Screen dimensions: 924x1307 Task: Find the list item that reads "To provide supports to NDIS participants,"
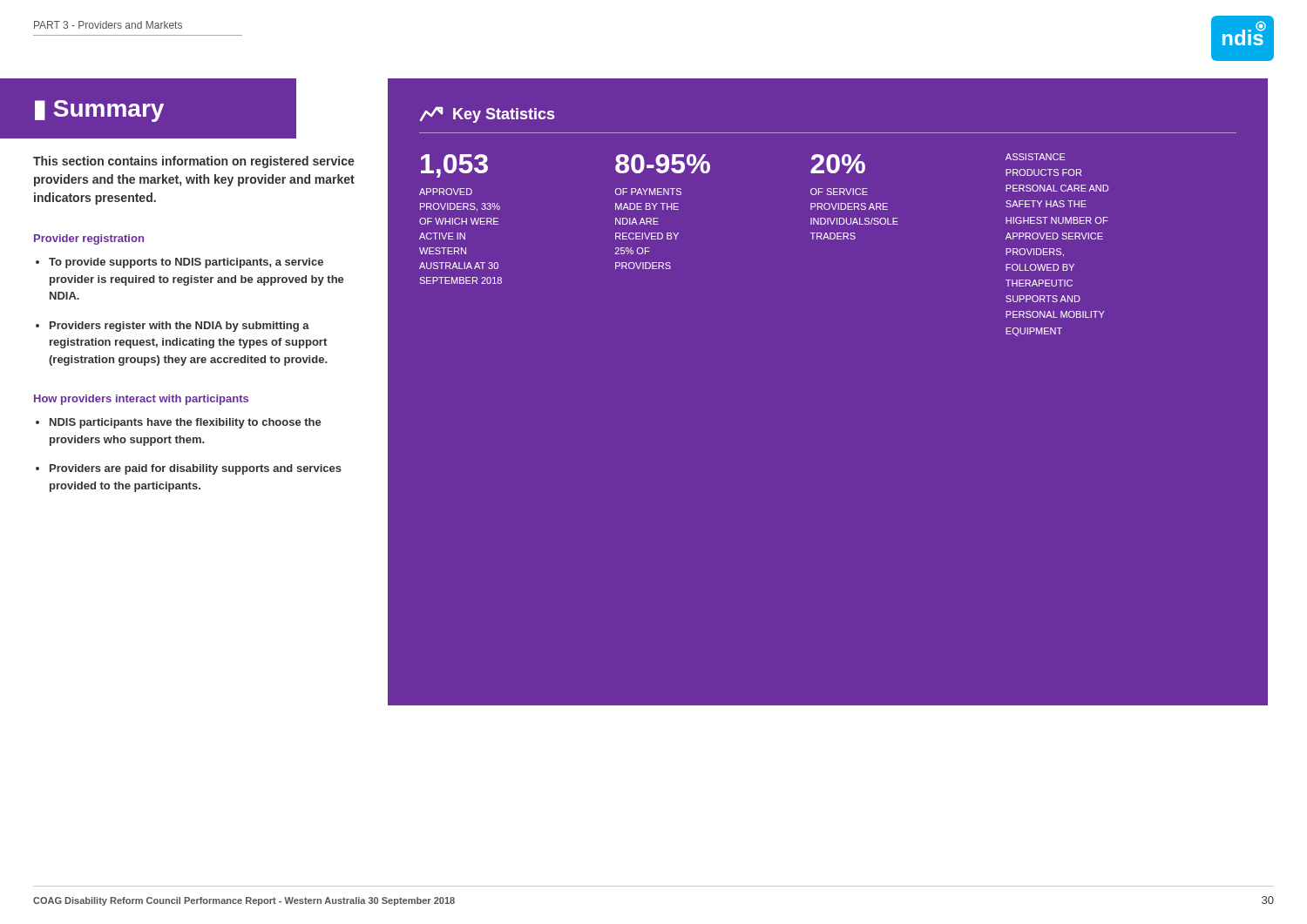pyautogui.click(x=196, y=279)
